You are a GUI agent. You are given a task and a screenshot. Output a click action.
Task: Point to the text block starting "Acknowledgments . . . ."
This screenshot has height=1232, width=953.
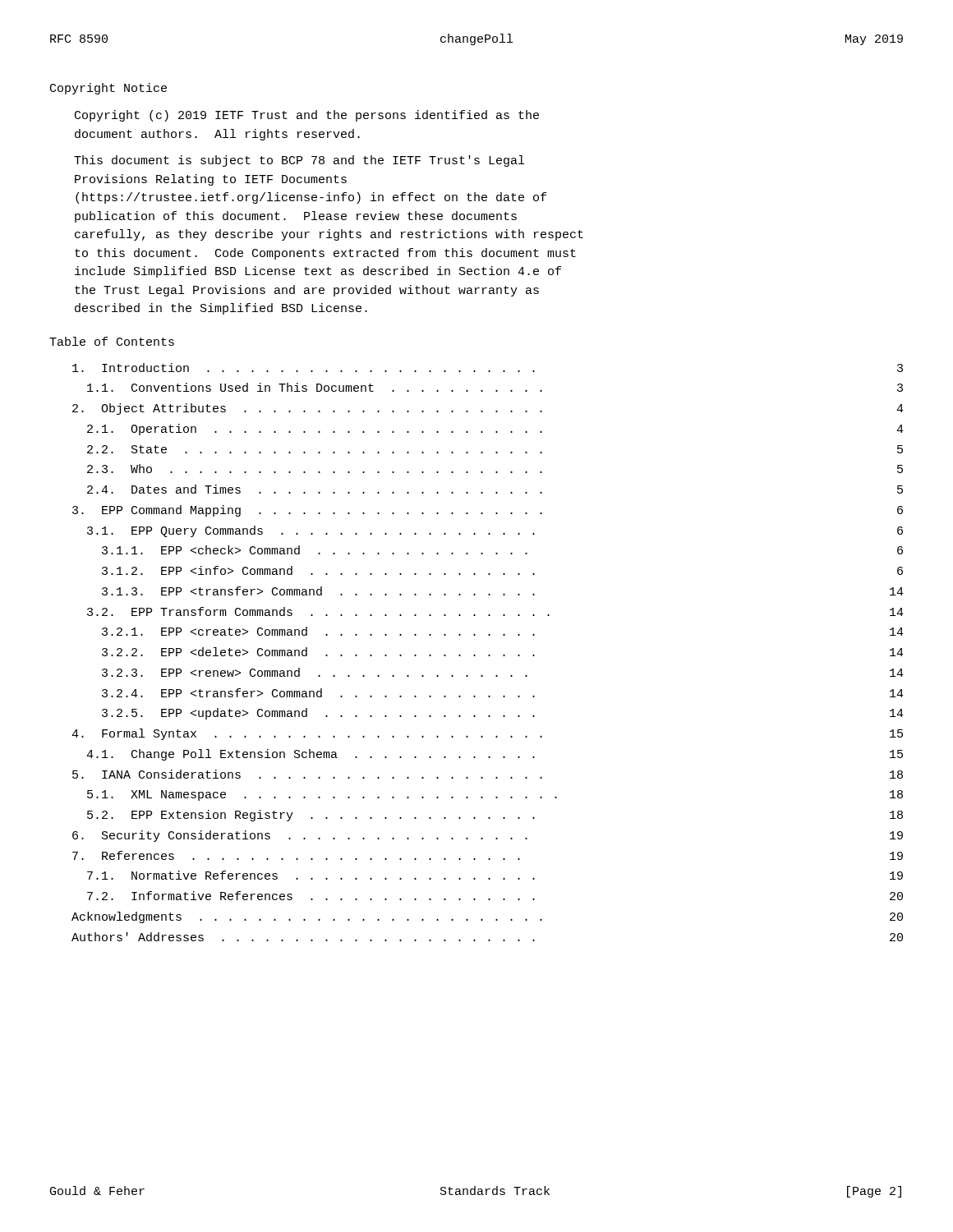[476, 918]
